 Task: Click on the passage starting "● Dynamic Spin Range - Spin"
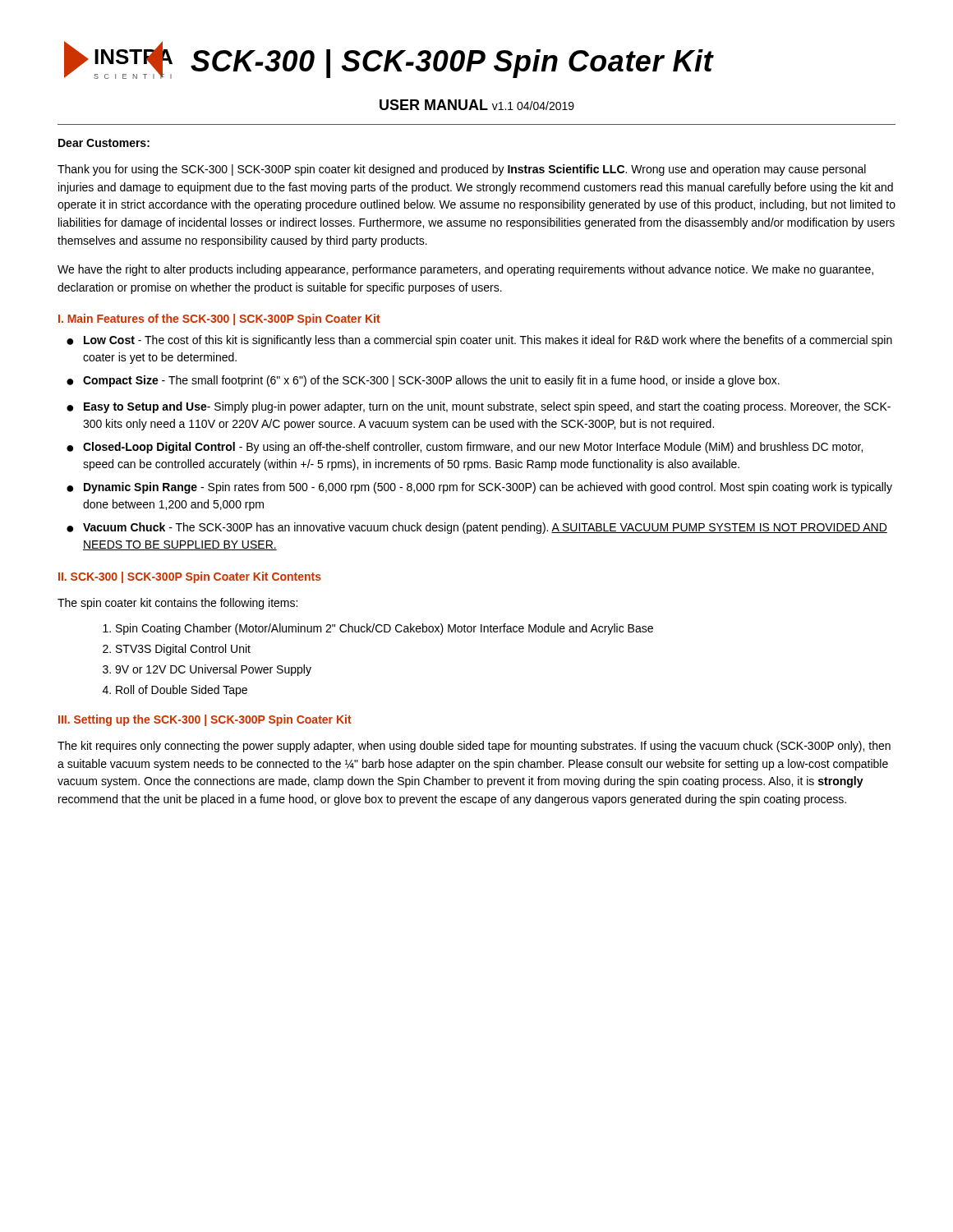(481, 496)
